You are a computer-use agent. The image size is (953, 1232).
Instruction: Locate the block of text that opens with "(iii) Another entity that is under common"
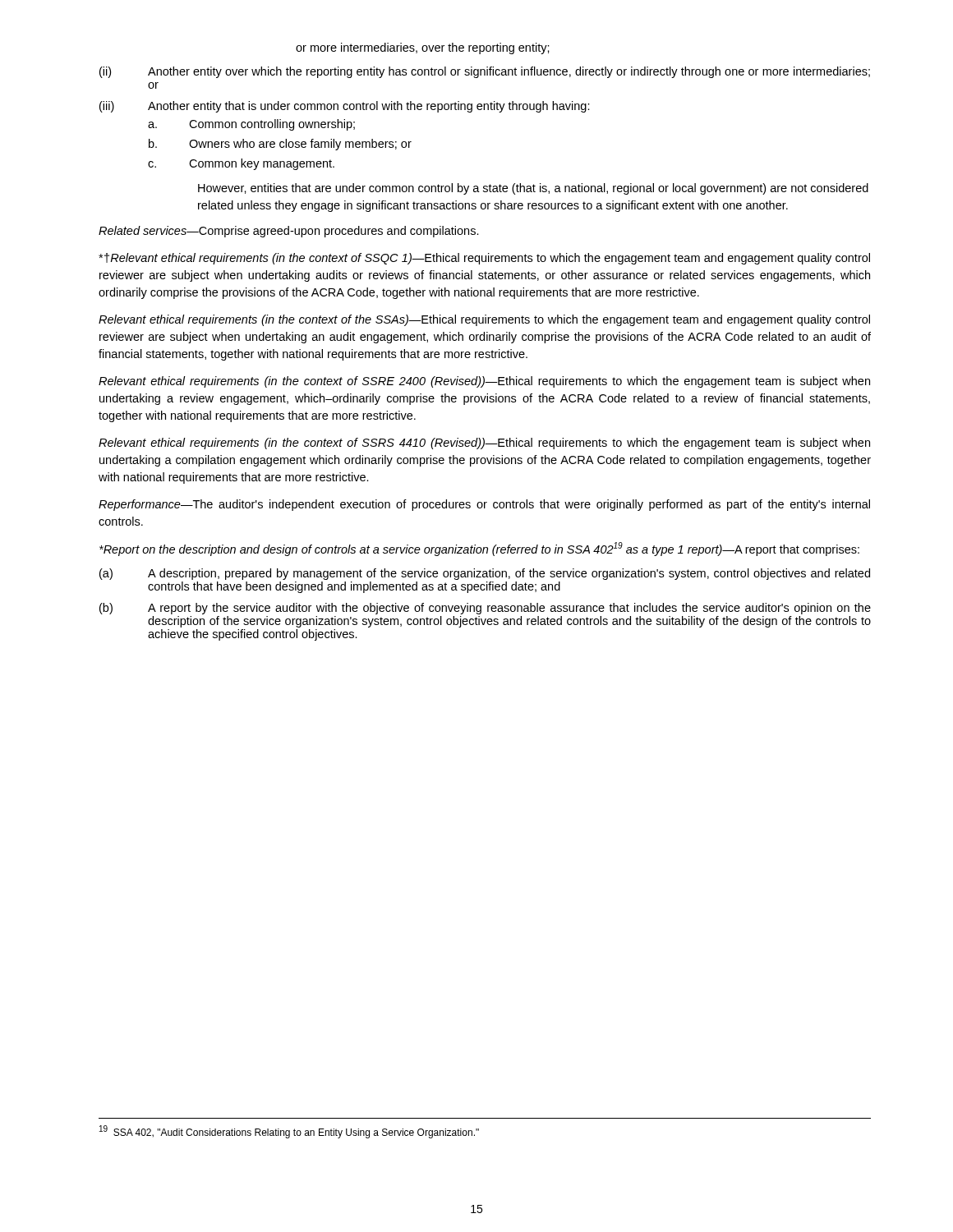pyautogui.click(x=485, y=106)
